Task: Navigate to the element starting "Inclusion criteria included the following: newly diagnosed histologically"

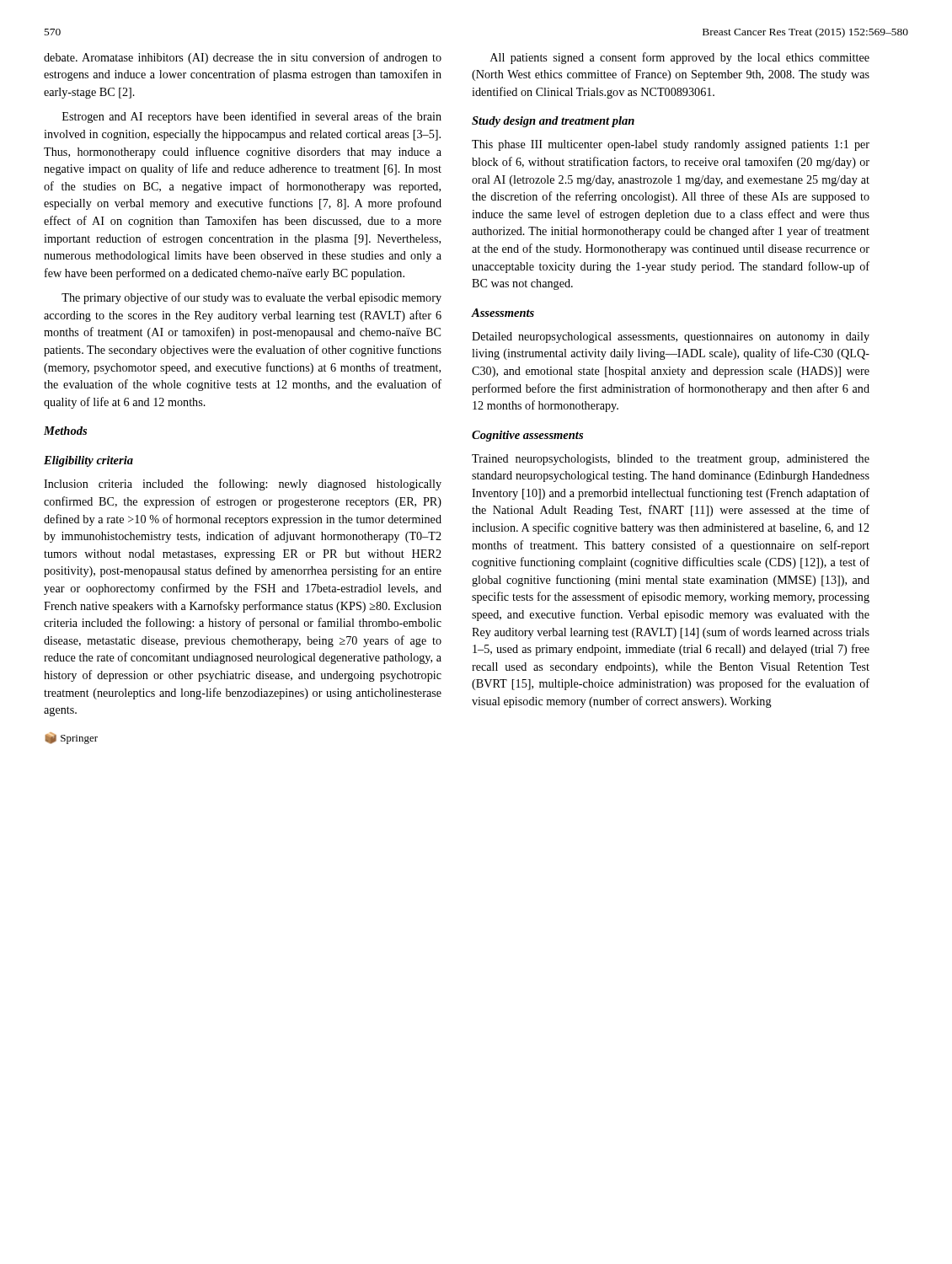Action: pos(243,597)
